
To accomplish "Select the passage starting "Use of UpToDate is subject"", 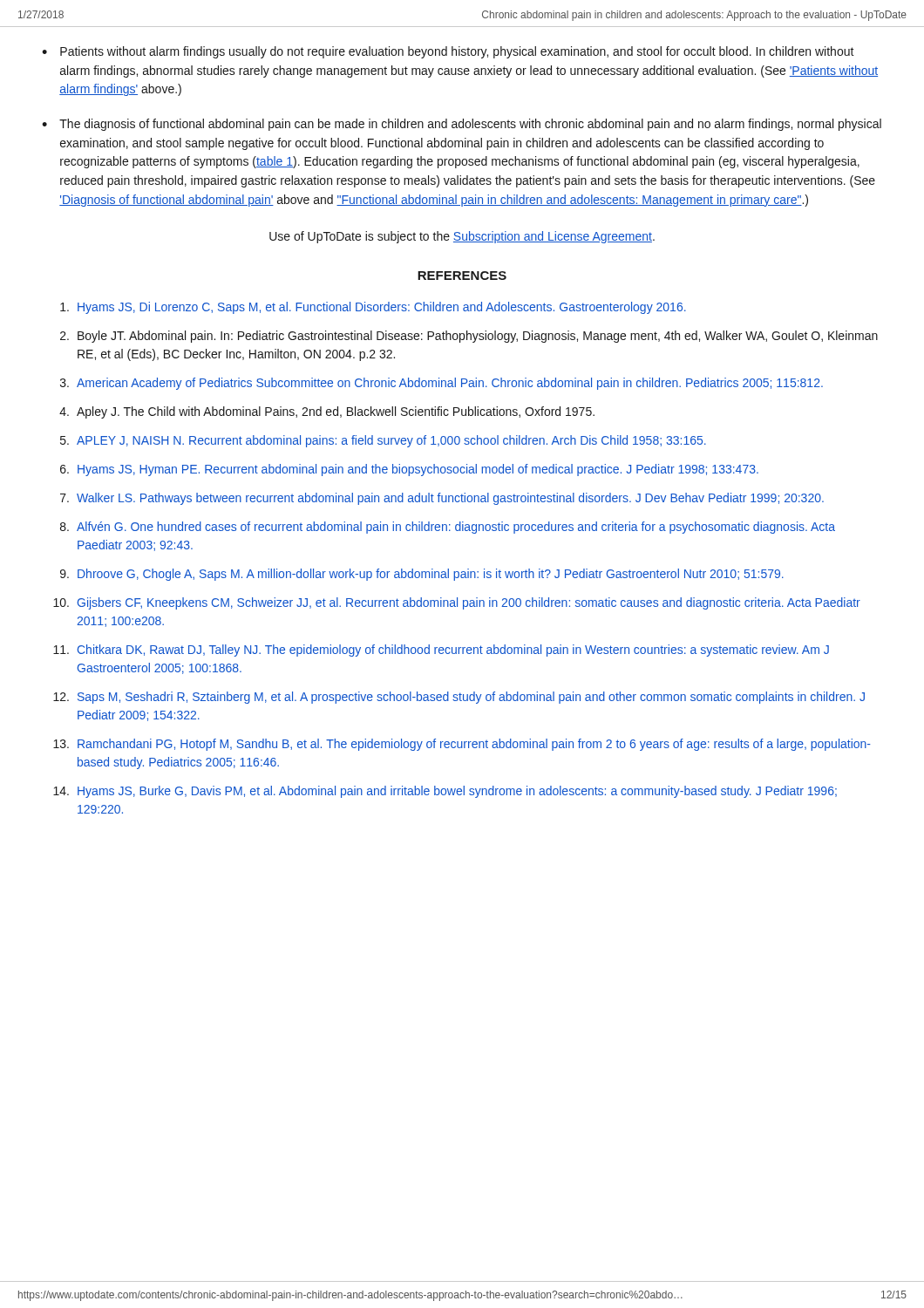I will tap(462, 236).
